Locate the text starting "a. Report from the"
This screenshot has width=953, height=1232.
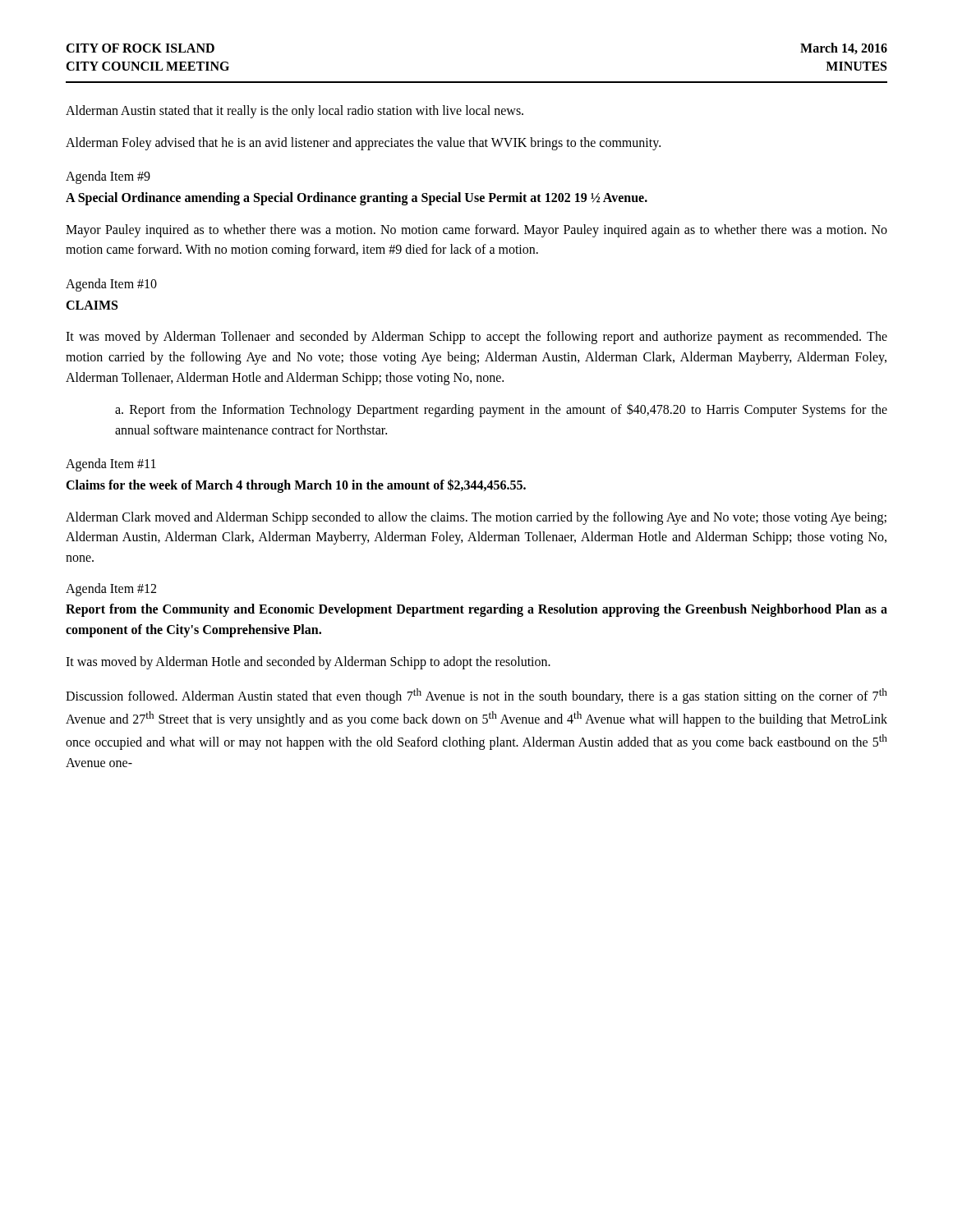coord(501,419)
